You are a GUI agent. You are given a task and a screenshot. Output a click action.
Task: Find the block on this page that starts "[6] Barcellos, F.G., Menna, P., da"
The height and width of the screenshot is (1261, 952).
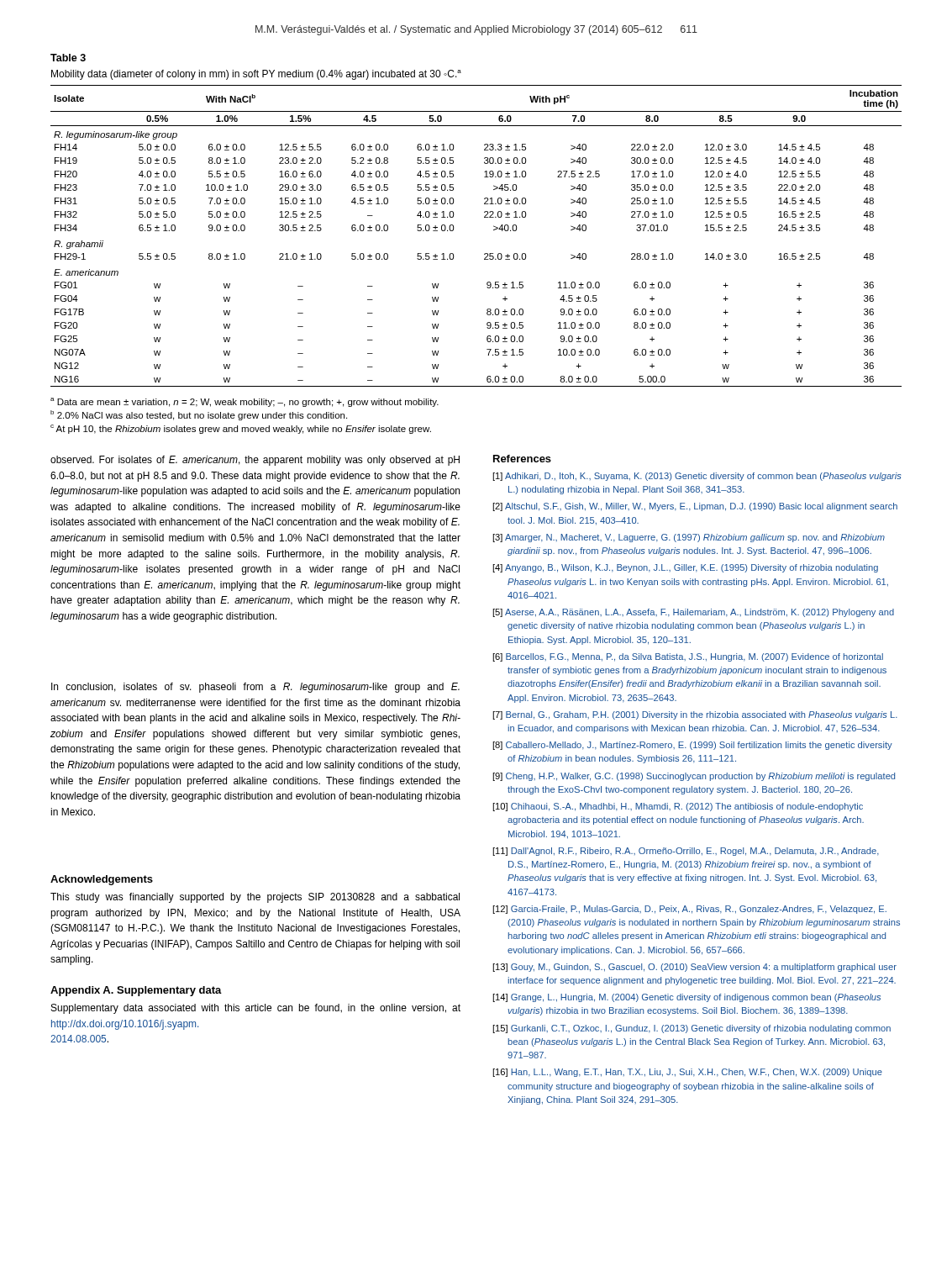tap(690, 677)
